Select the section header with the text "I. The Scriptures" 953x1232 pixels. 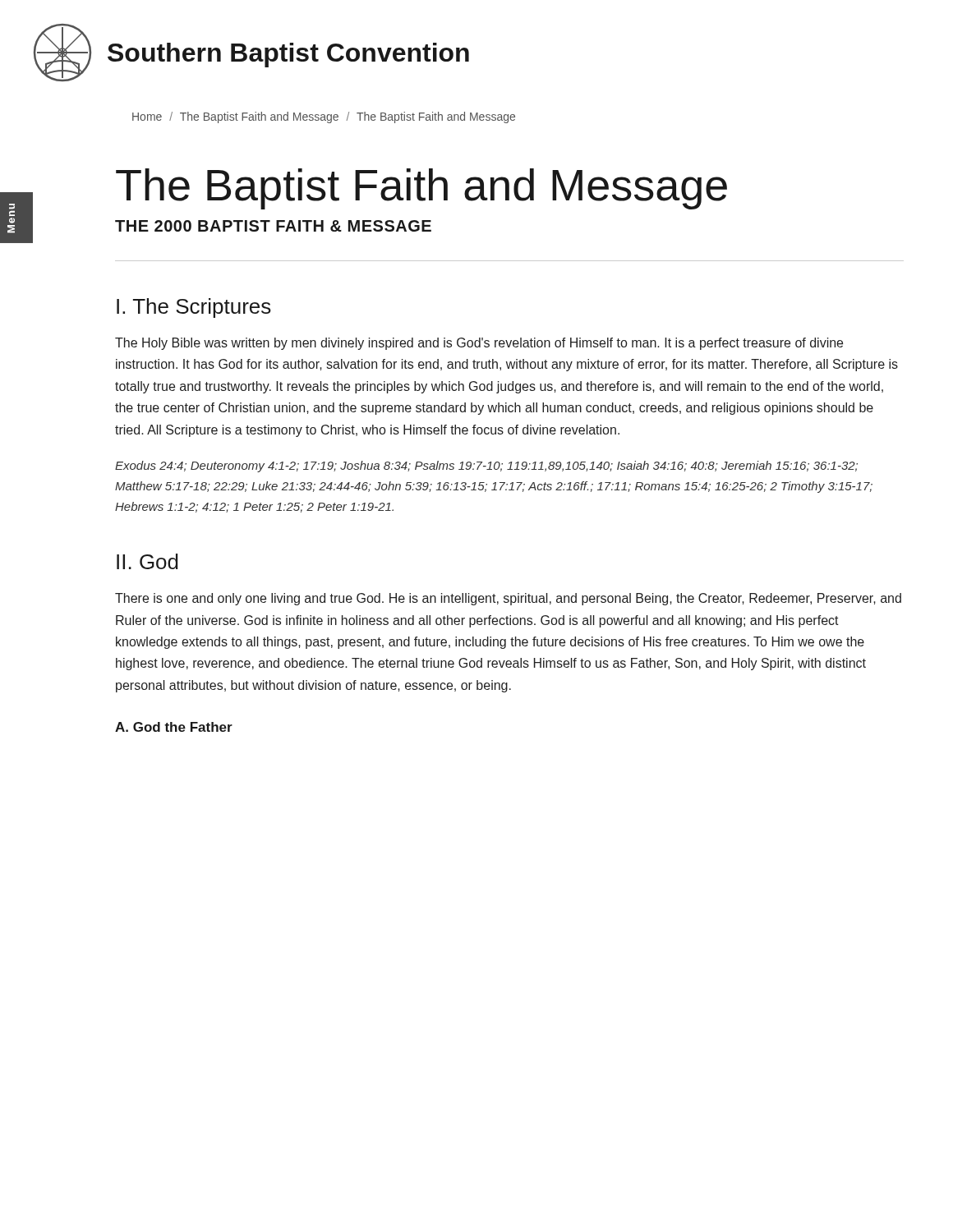[x=194, y=308]
